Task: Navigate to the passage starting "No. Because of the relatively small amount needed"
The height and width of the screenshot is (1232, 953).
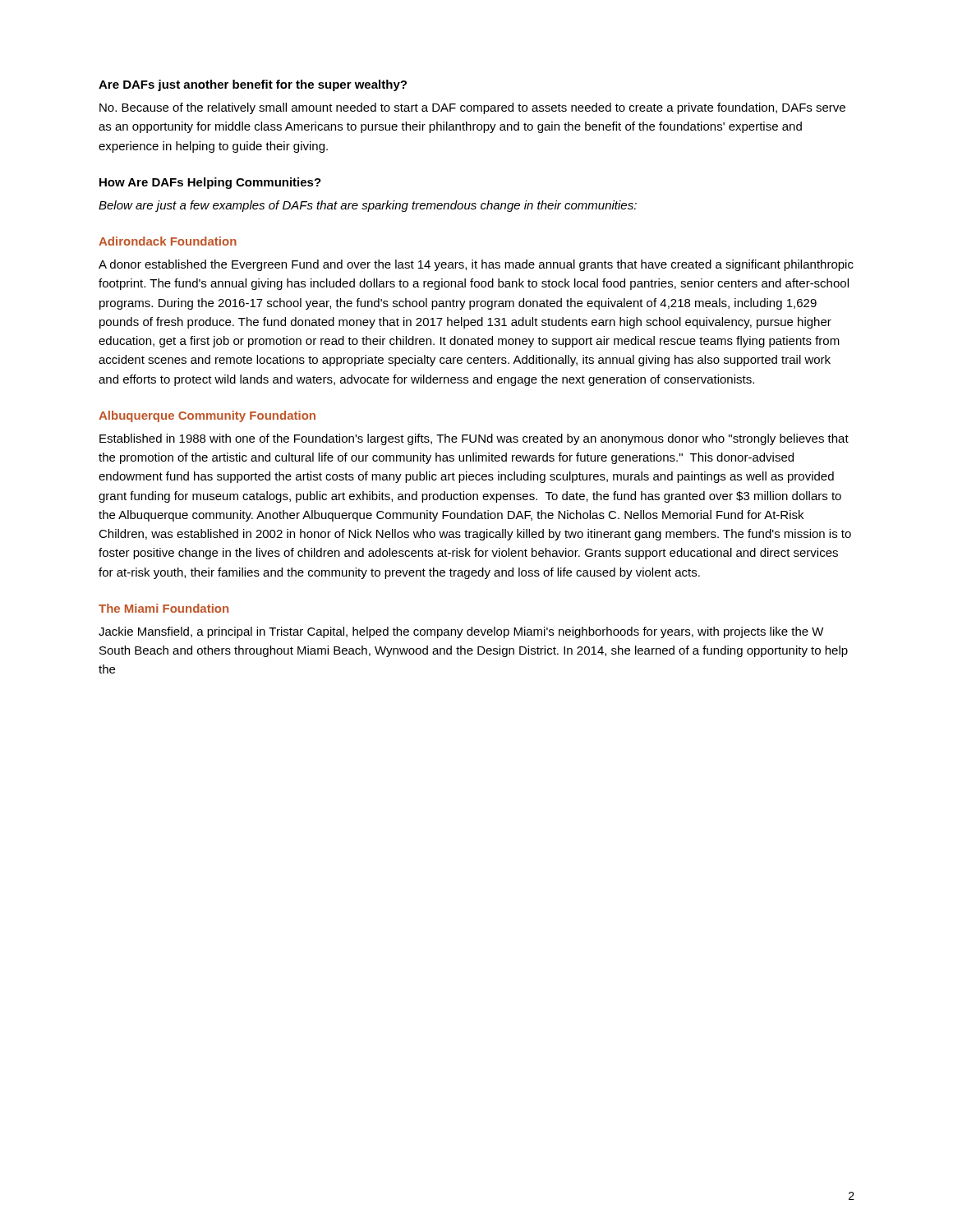Action: tap(476, 126)
